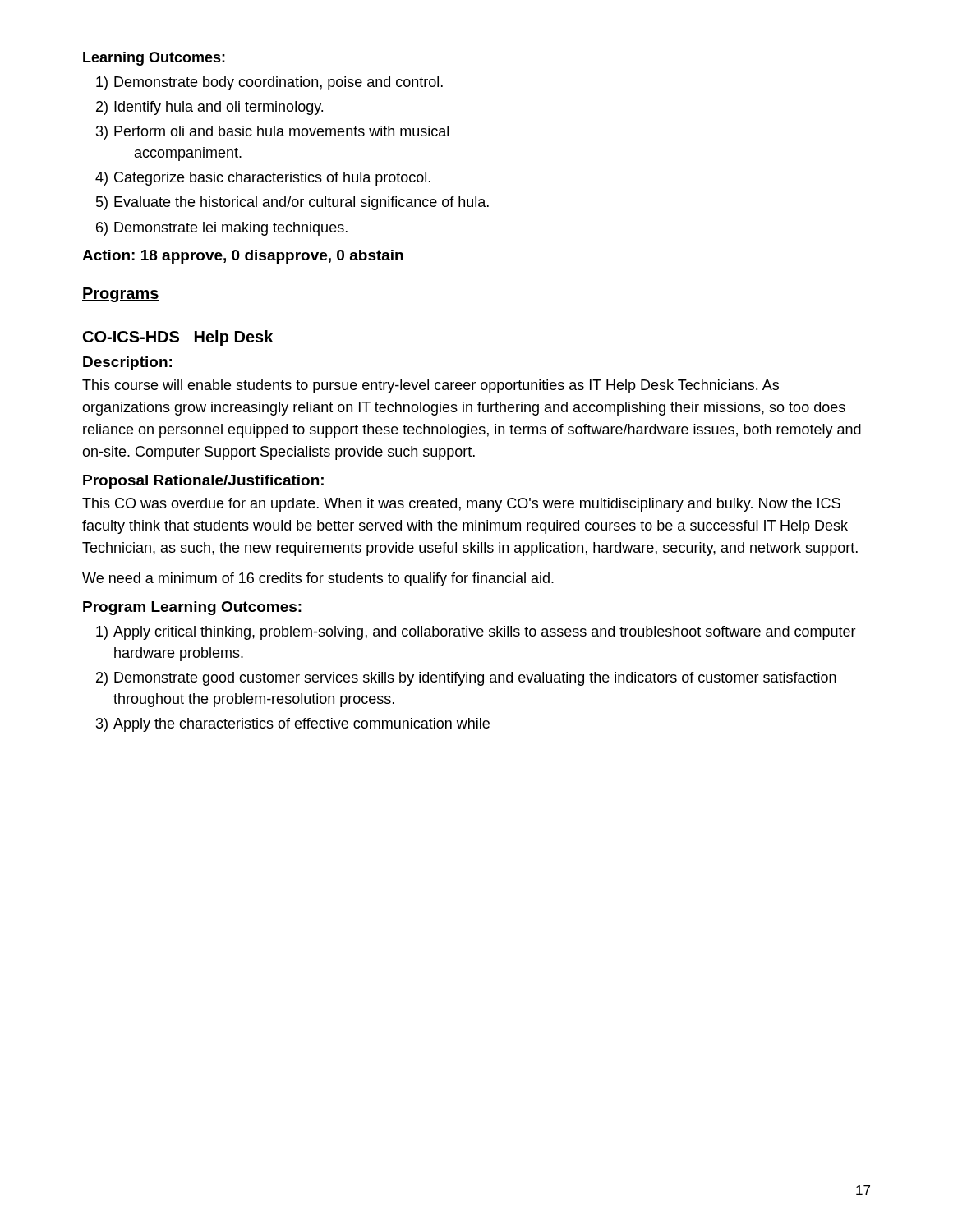This screenshot has height=1232, width=953.
Task: Where is the passage that starts "6) Demonstrate lei making"?
Action: click(222, 229)
